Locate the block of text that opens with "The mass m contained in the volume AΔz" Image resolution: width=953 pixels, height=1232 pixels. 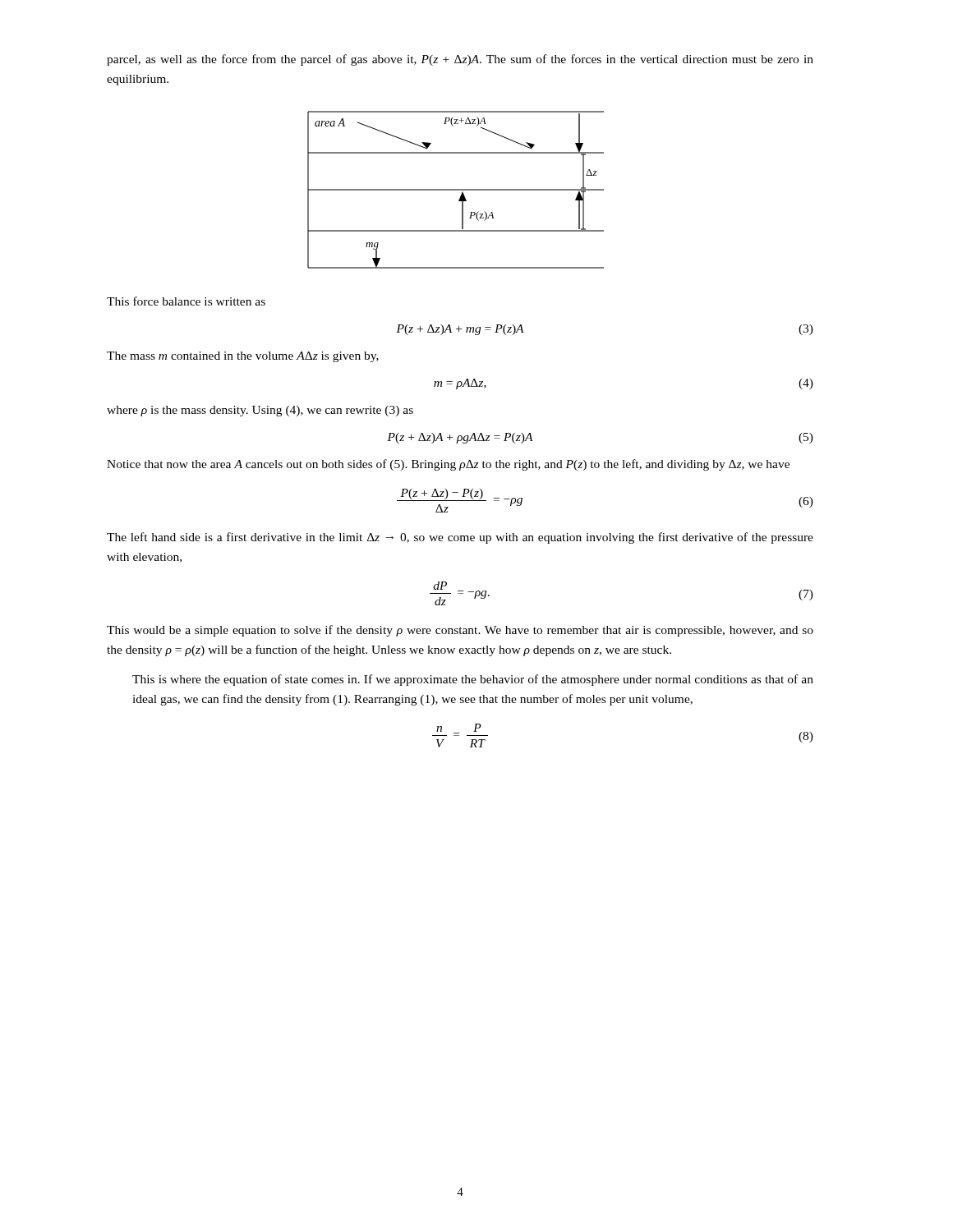(243, 357)
